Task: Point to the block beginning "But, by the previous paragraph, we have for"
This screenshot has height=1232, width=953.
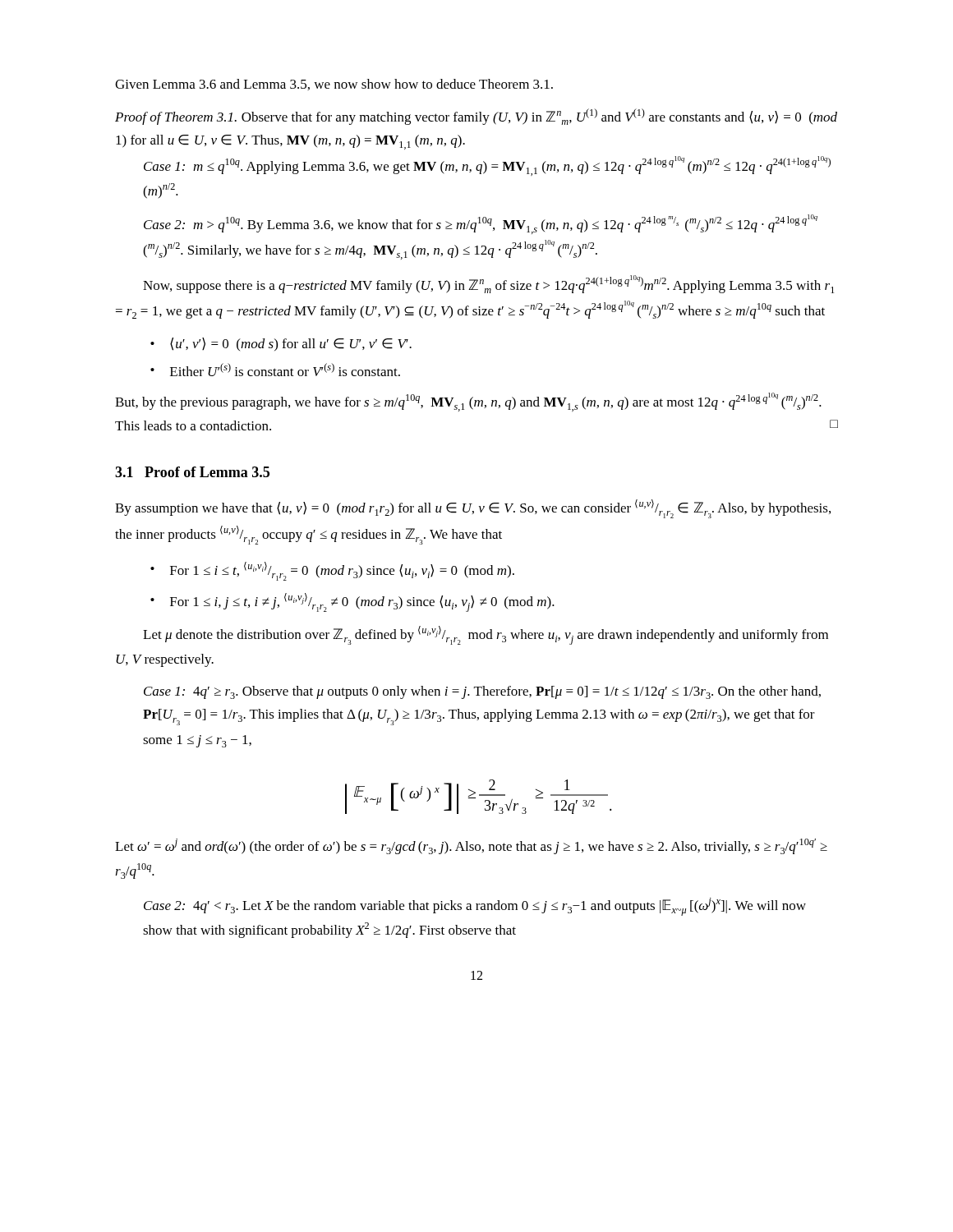Action: coord(476,412)
